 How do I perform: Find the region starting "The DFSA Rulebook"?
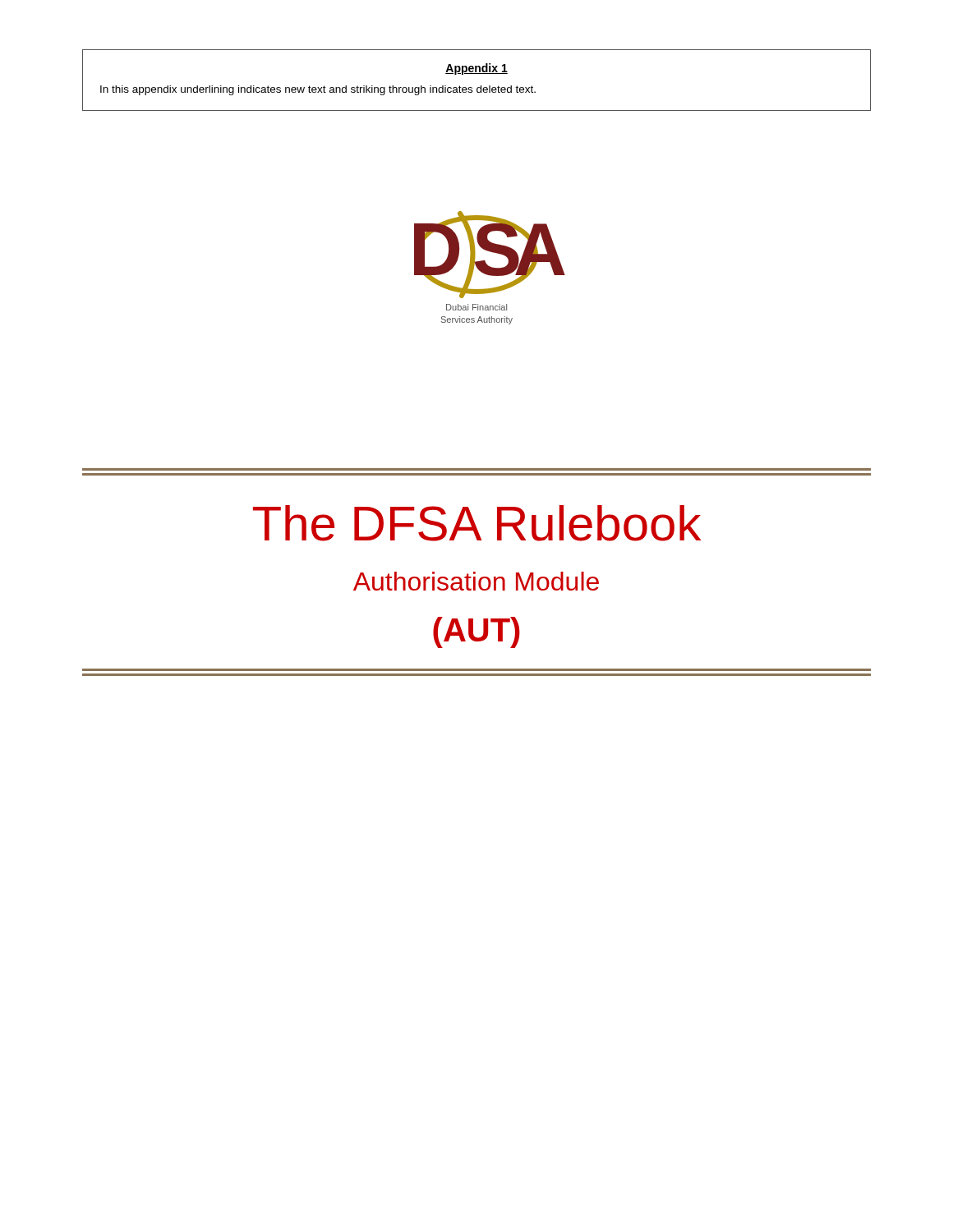(x=476, y=524)
